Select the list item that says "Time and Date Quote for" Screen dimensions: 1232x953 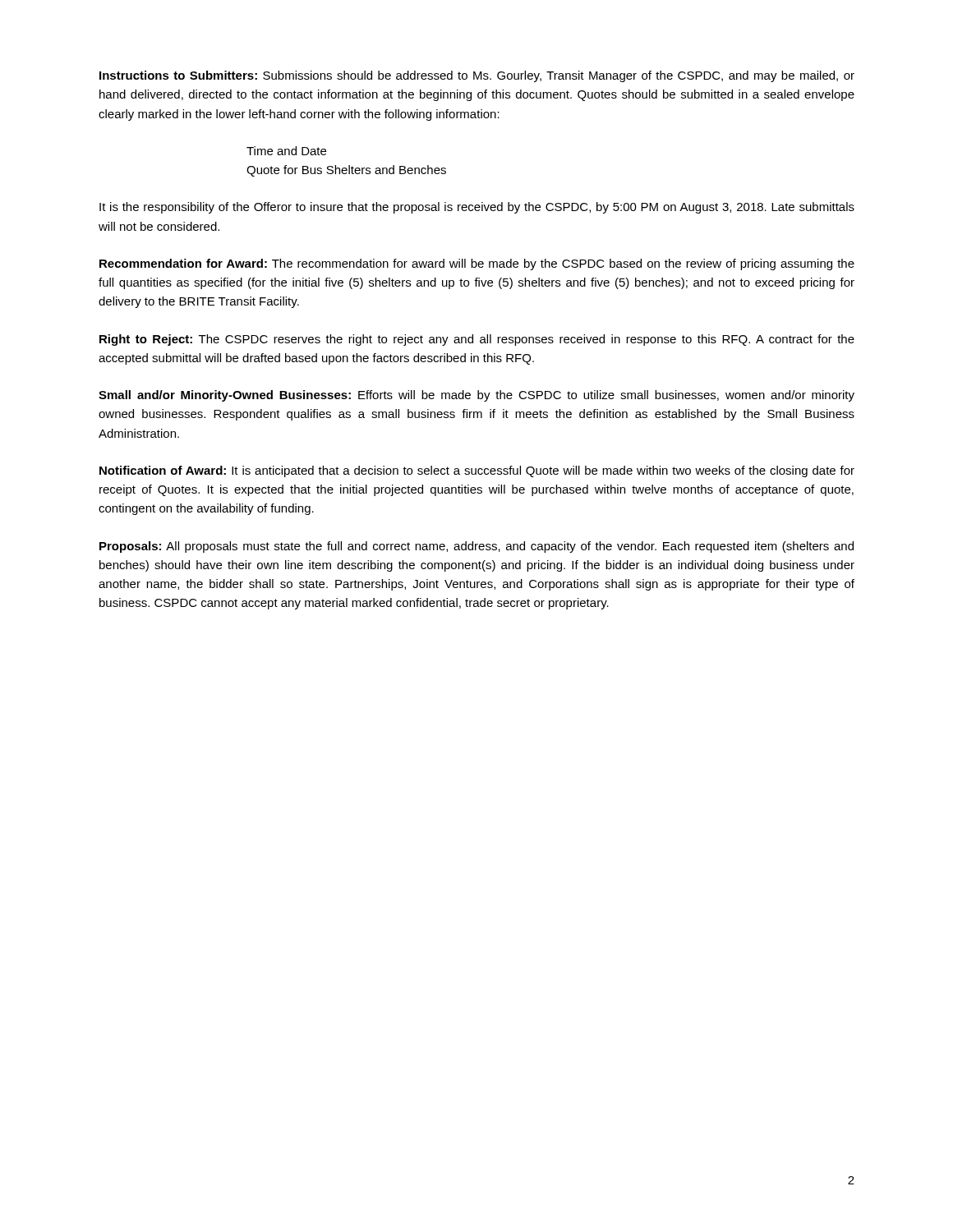click(346, 160)
